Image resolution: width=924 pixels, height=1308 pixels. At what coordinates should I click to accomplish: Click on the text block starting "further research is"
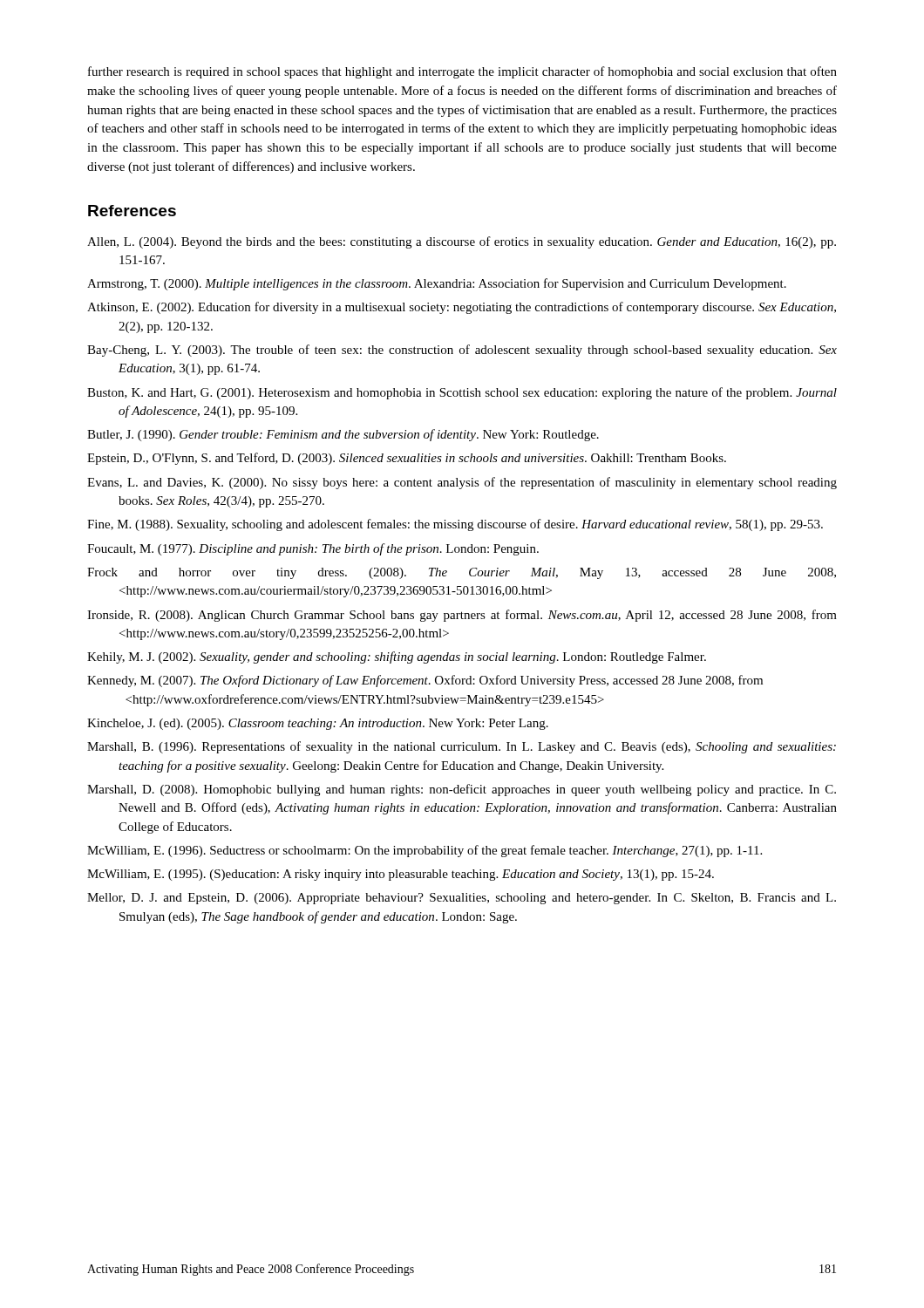tap(462, 120)
